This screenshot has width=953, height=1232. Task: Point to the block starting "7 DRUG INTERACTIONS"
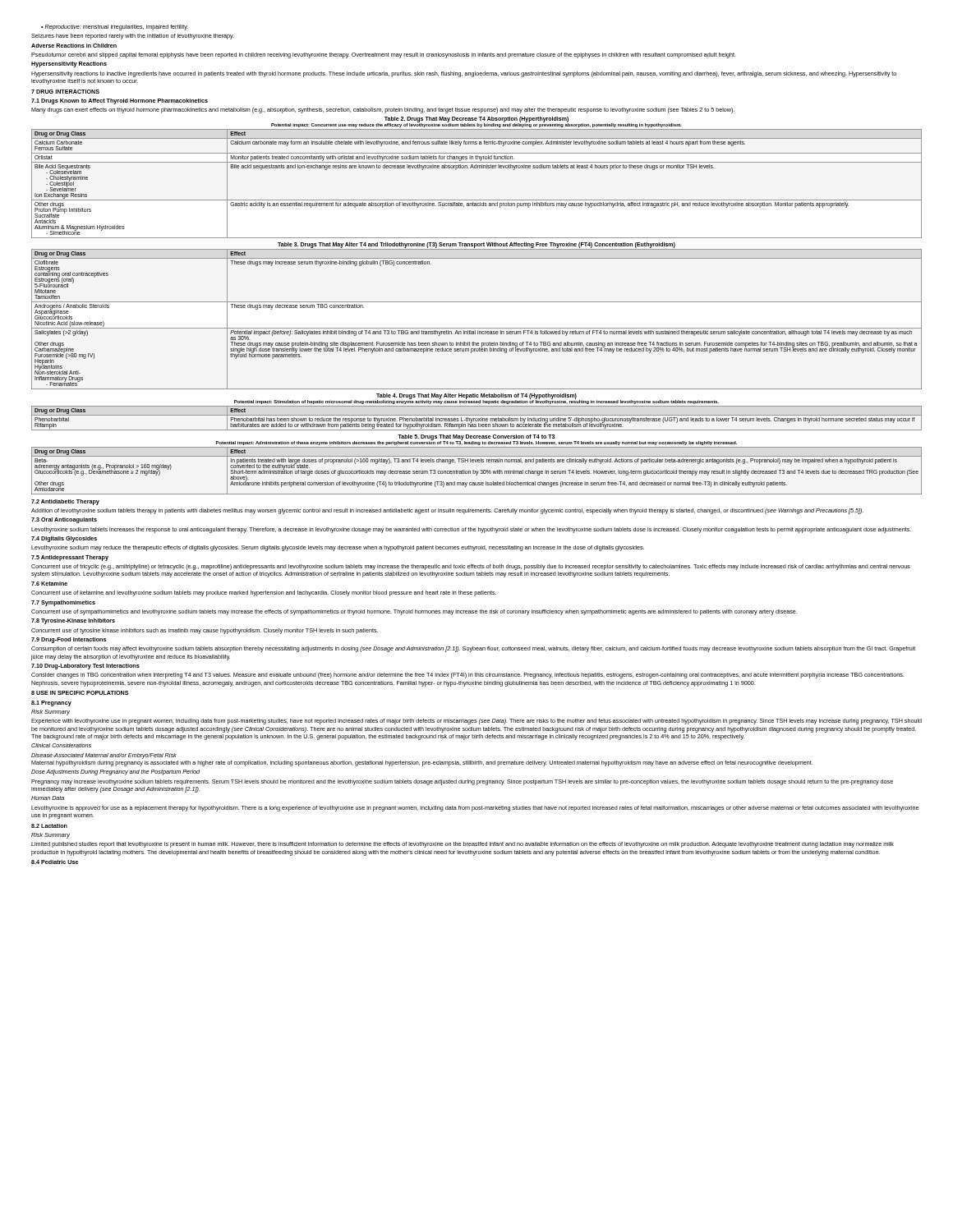pyautogui.click(x=65, y=92)
